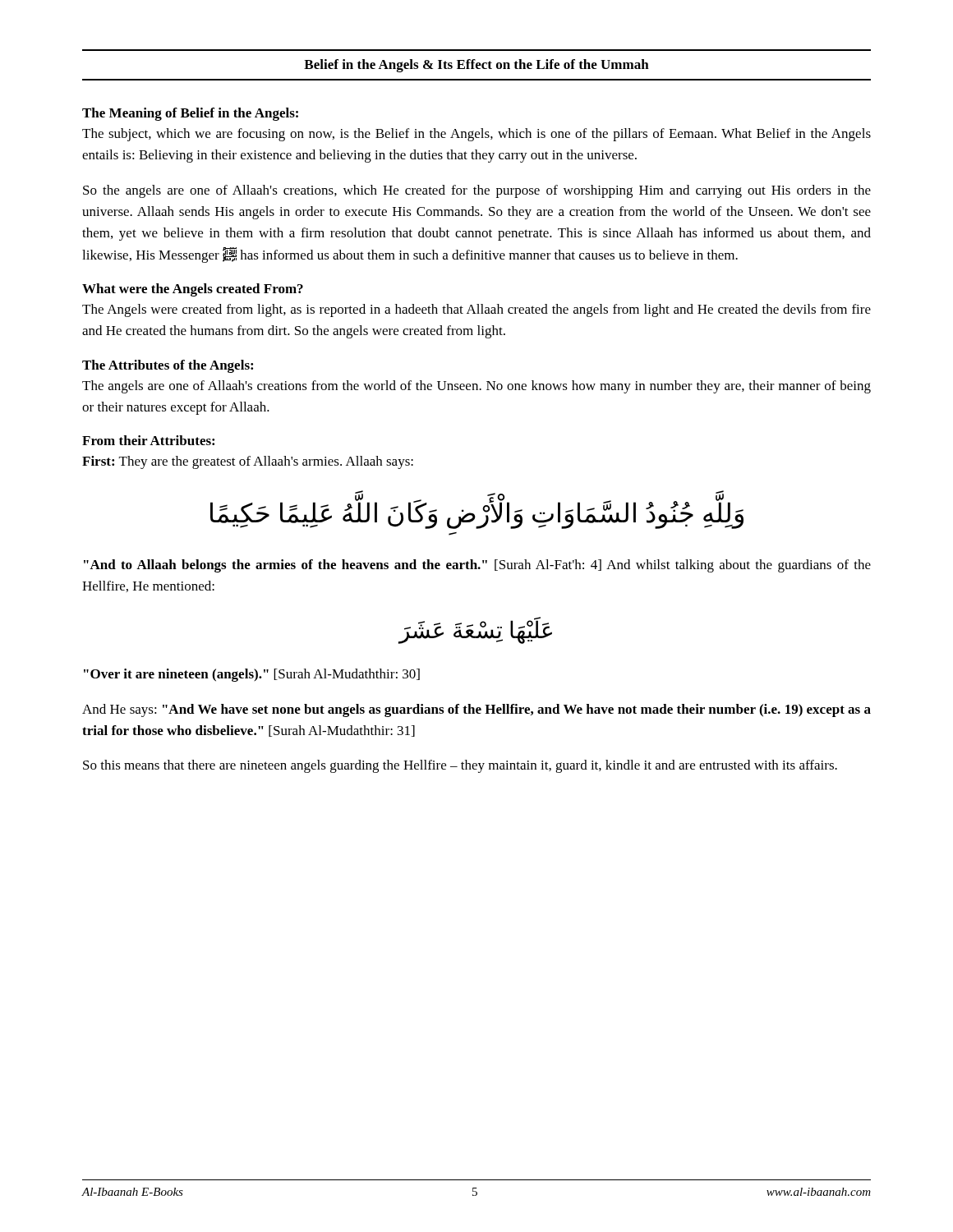Point to the block beginning "First: They are the greatest of Allaah's"
Image resolution: width=953 pixels, height=1232 pixels.
tap(248, 462)
